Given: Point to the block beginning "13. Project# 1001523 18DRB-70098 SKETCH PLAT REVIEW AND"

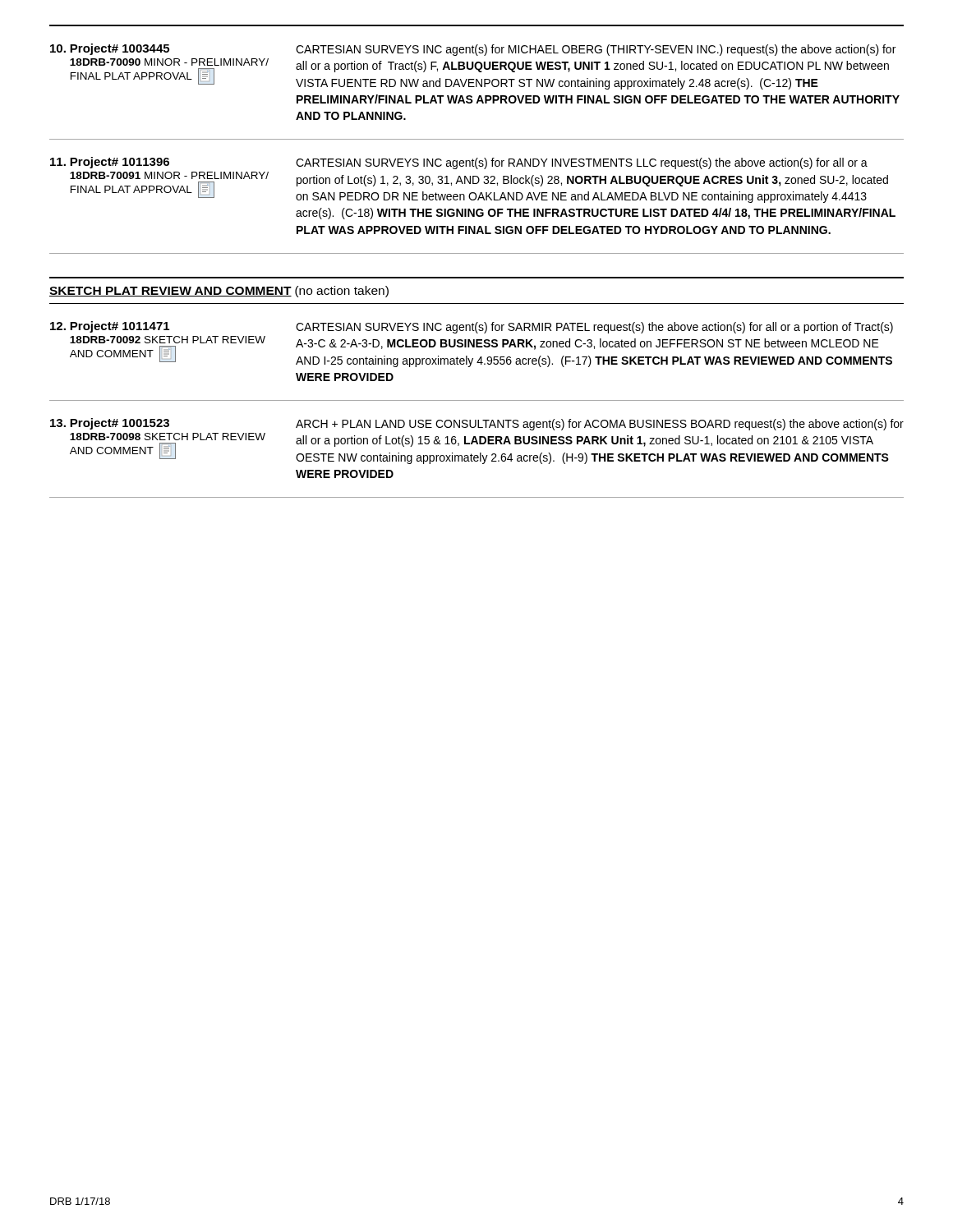Looking at the screenshot, I should (476, 449).
